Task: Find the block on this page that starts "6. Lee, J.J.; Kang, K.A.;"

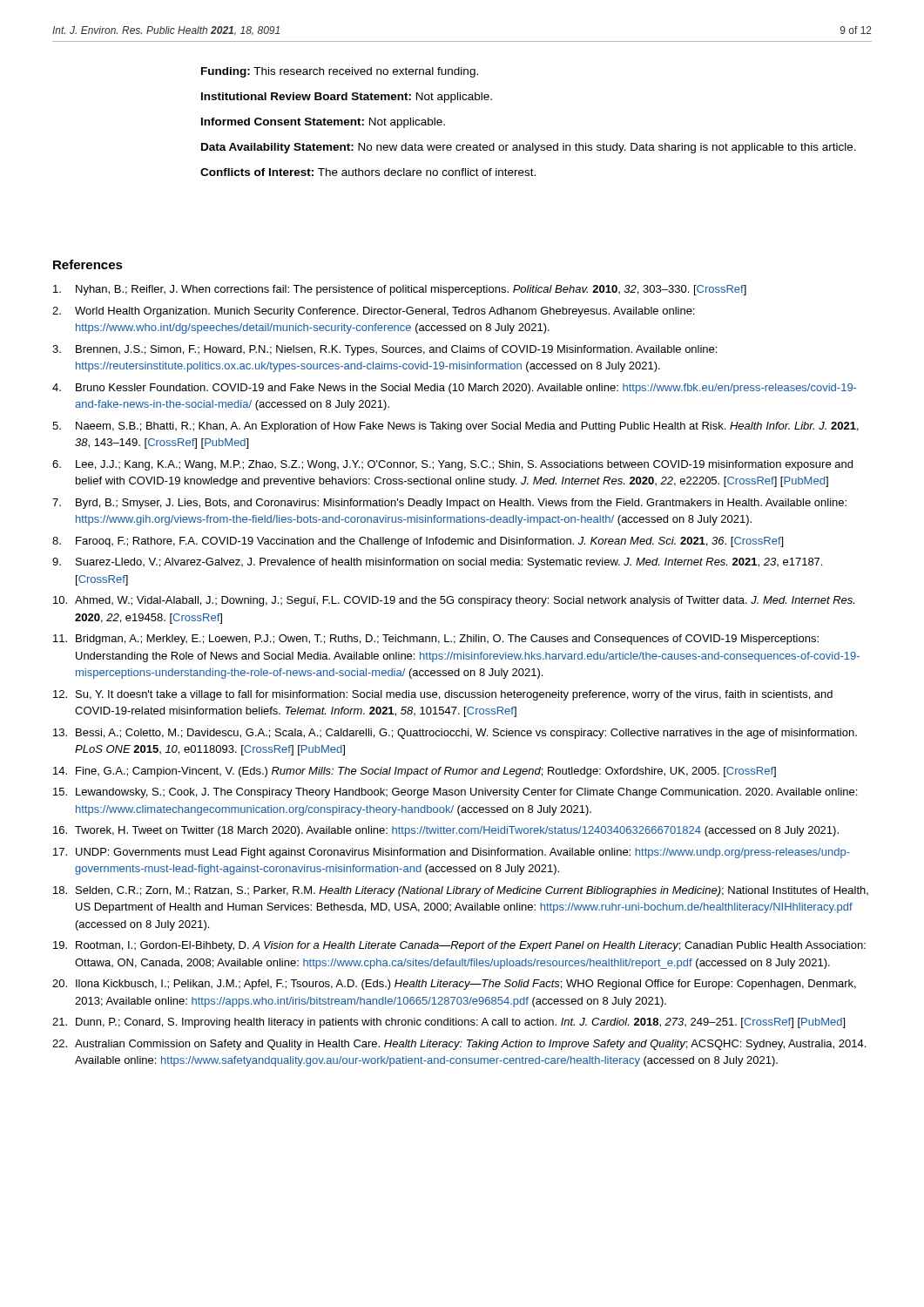Action: pos(462,472)
